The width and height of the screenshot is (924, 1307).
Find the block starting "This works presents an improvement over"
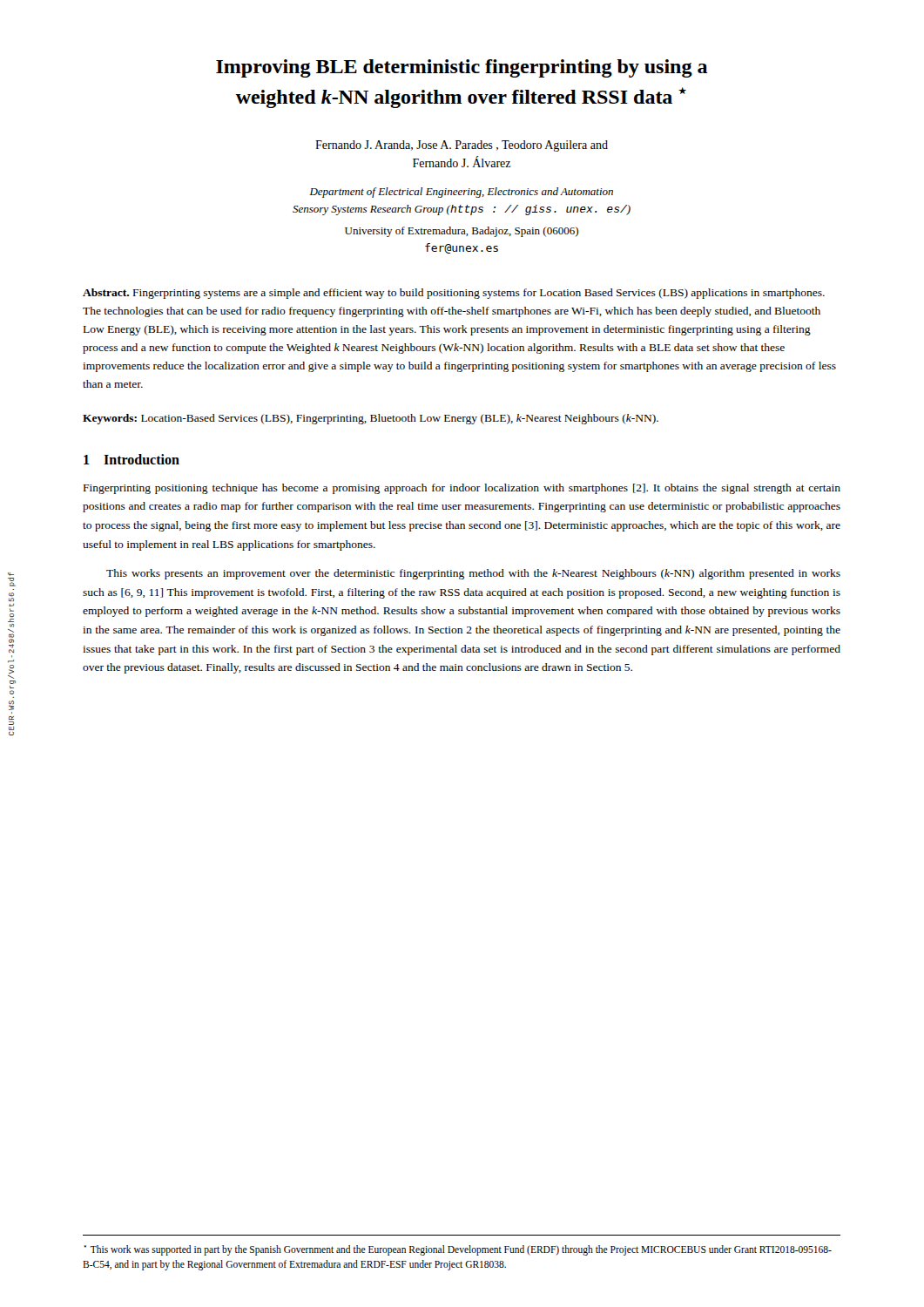[462, 620]
